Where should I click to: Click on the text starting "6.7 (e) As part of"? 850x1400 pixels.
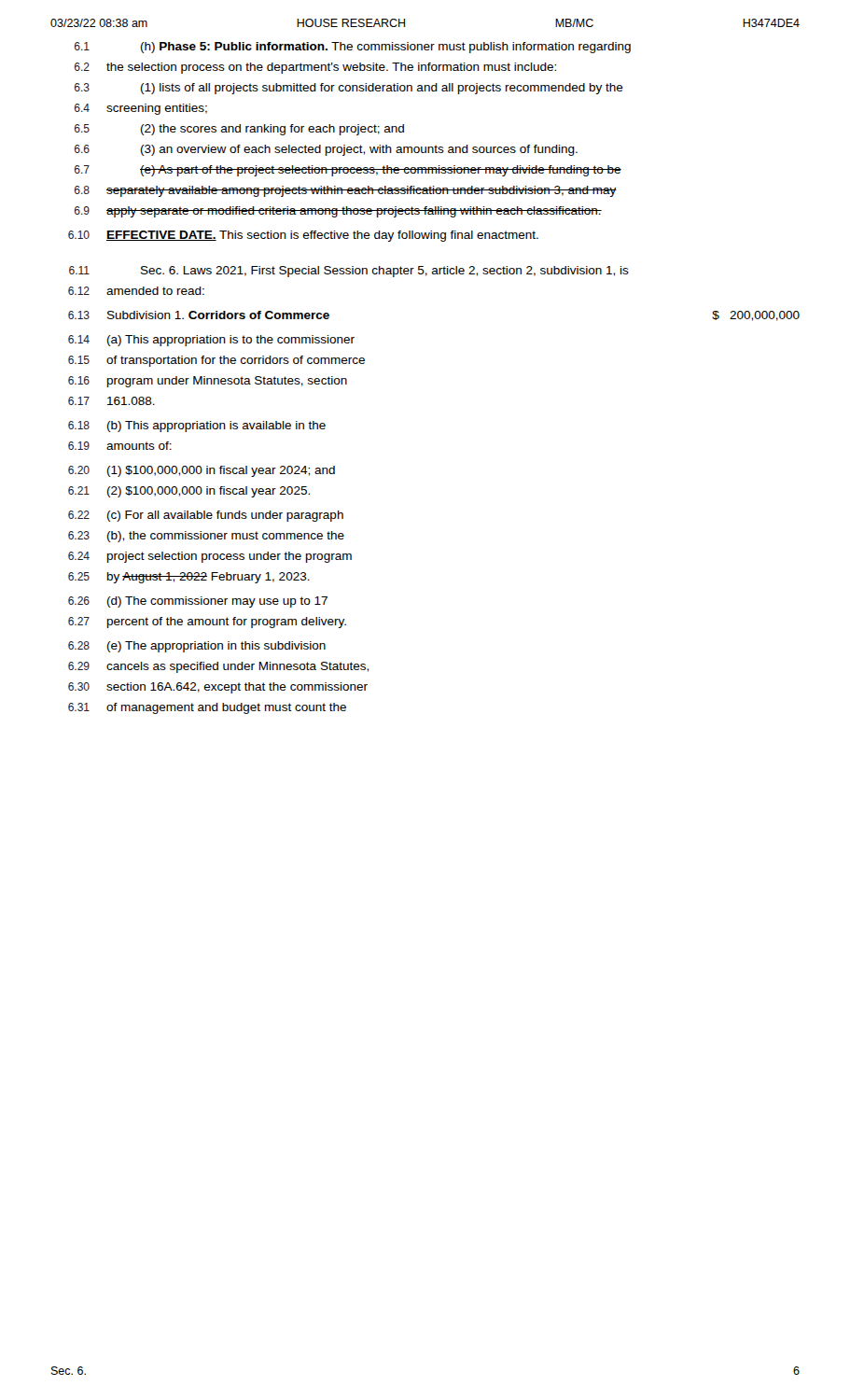click(x=425, y=170)
